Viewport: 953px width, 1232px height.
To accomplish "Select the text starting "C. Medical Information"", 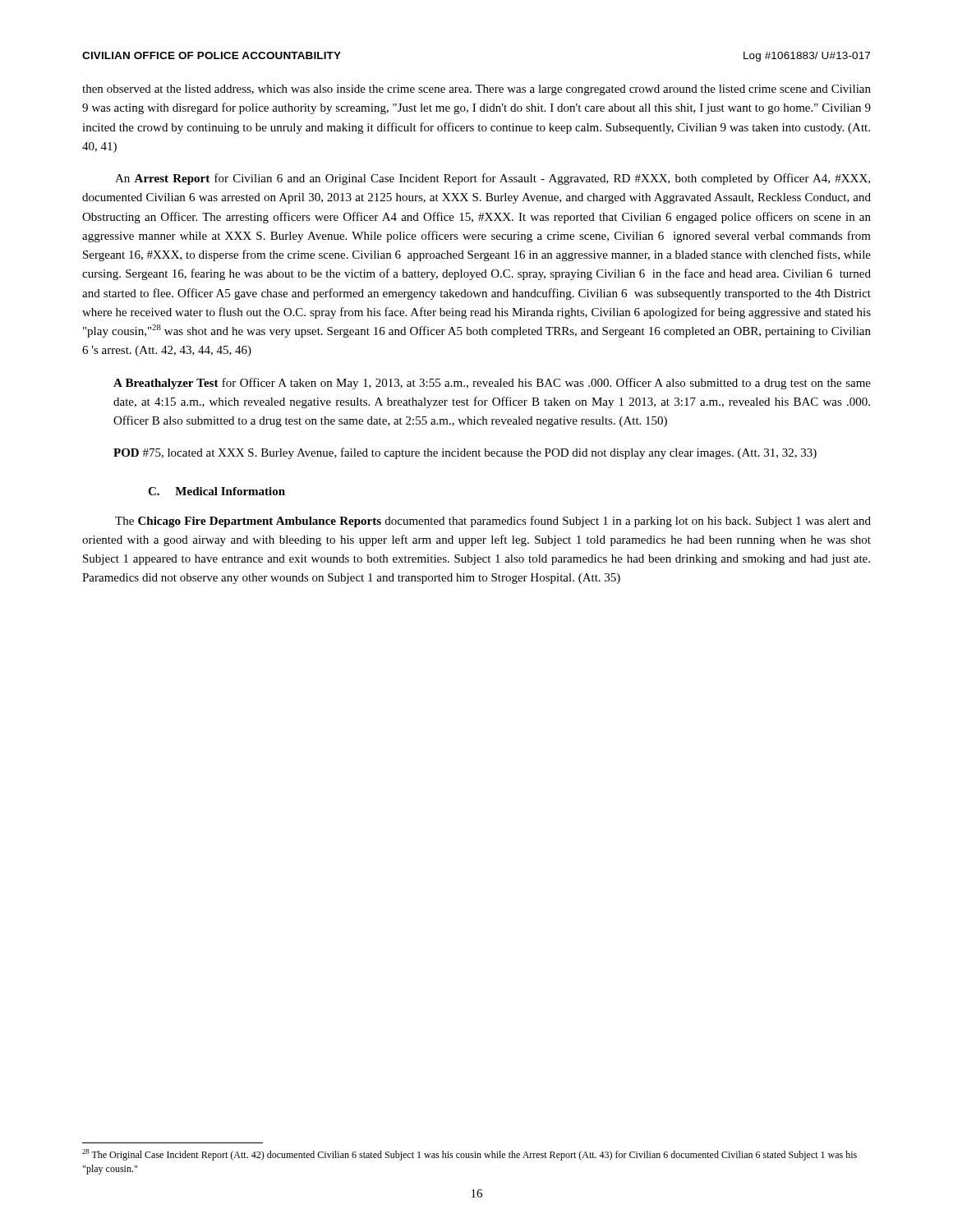I will pyautogui.click(x=184, y=491).
